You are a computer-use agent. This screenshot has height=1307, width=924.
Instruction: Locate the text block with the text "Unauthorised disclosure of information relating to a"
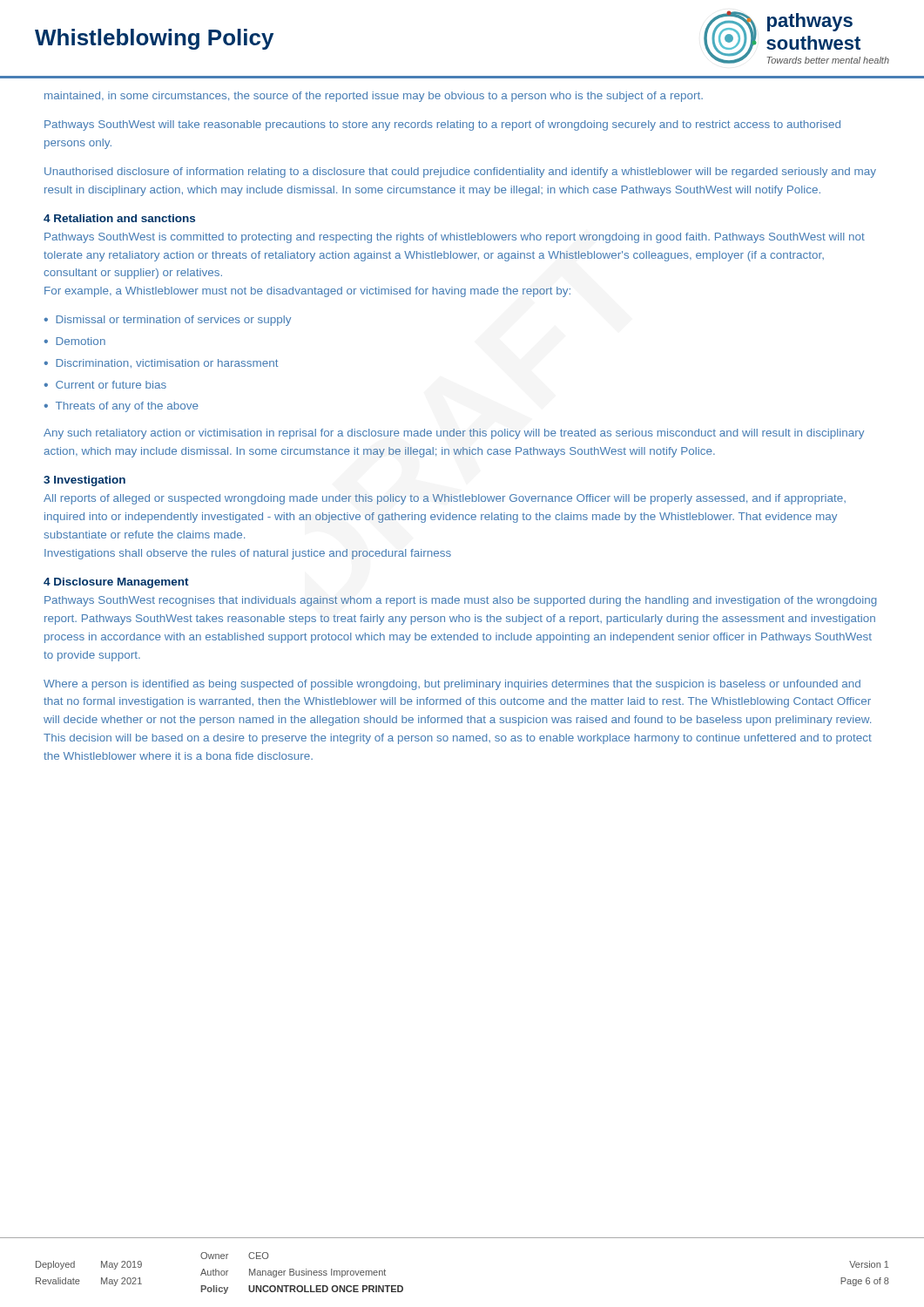tap(460, 180)
